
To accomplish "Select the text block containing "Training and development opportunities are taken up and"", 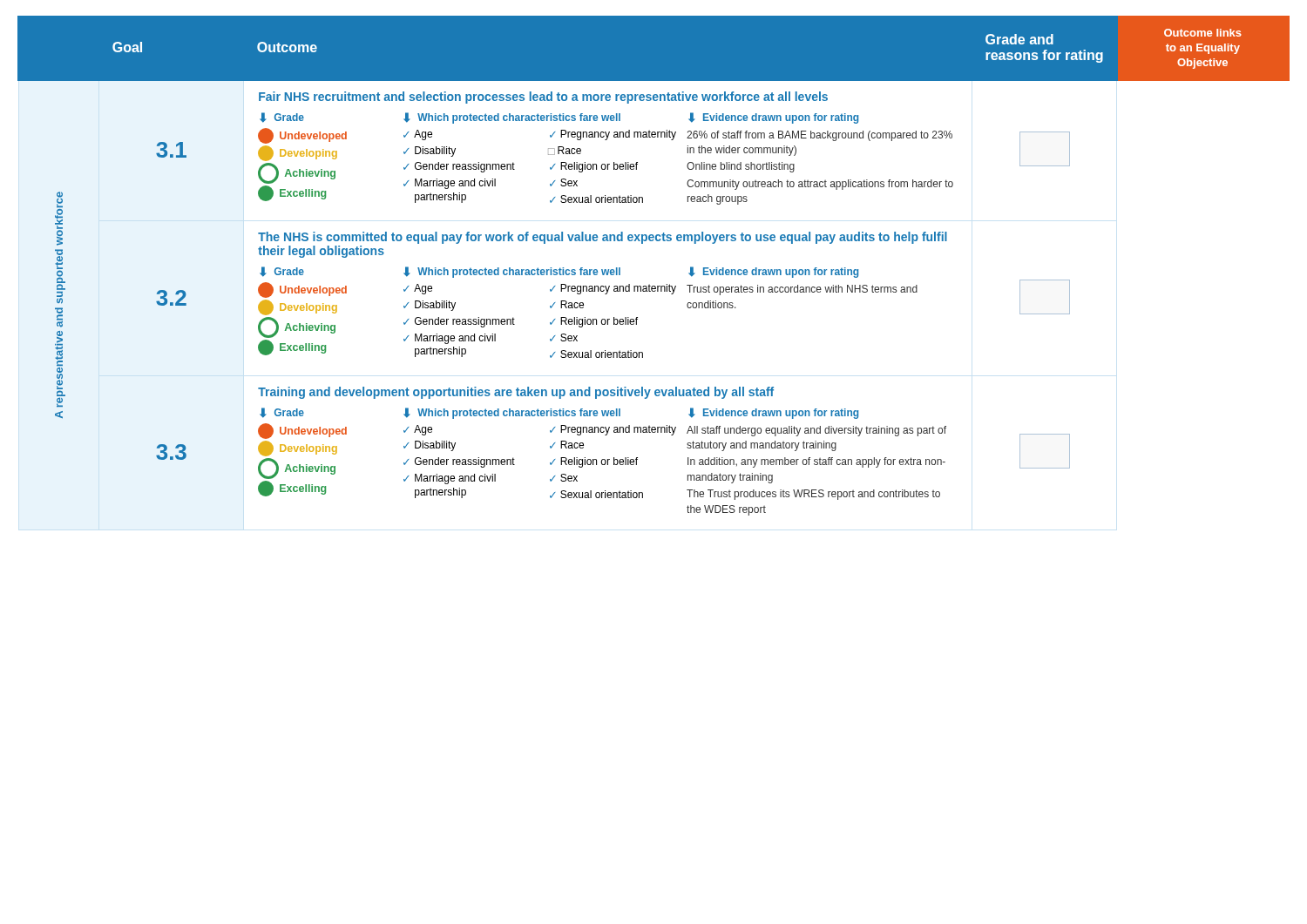I will [x=608, y=450].
